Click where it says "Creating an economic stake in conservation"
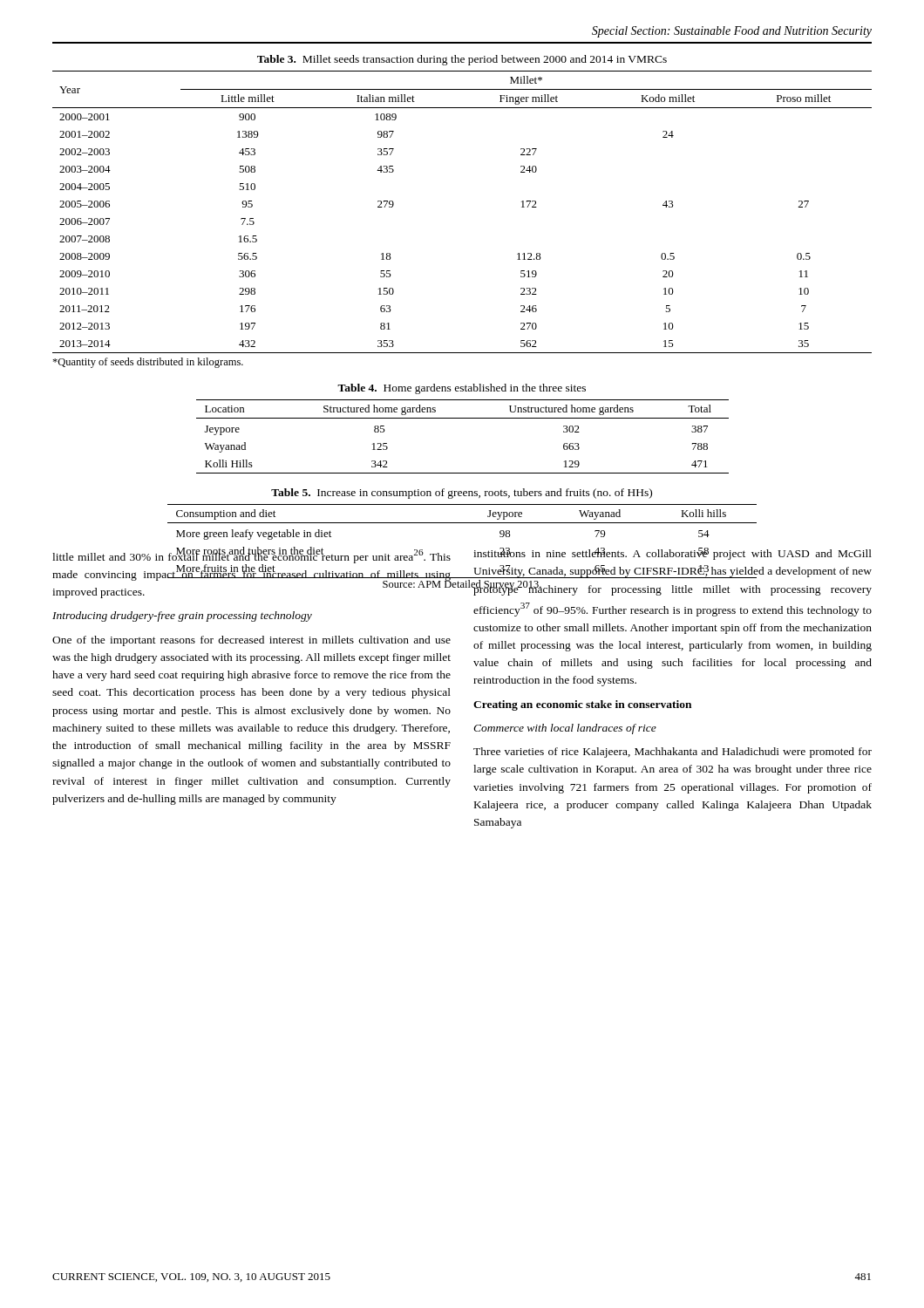The image size is (924, 1308). point(583,704)
